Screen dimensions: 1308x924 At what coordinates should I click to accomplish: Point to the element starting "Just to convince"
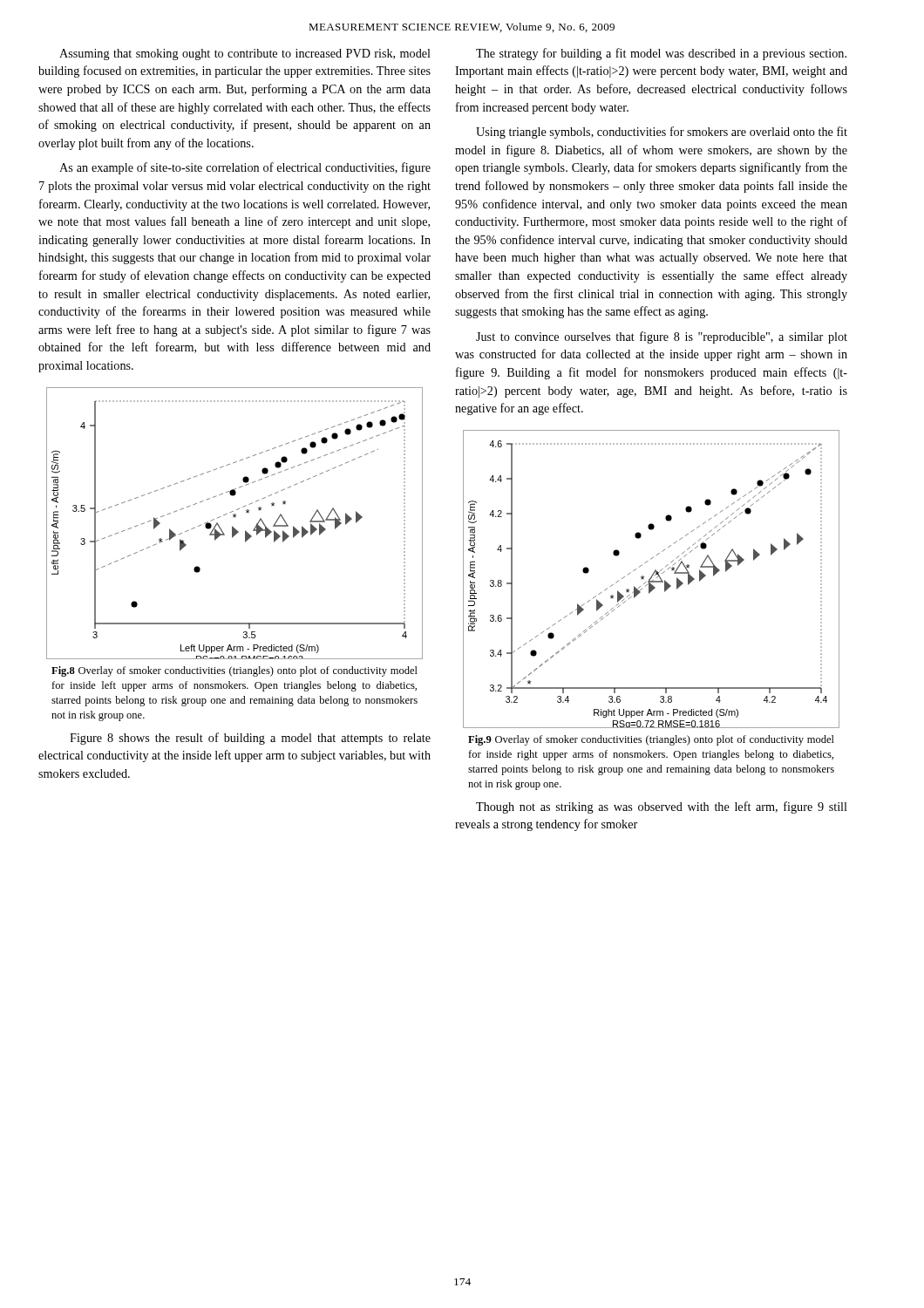click(x=651, y=372)
